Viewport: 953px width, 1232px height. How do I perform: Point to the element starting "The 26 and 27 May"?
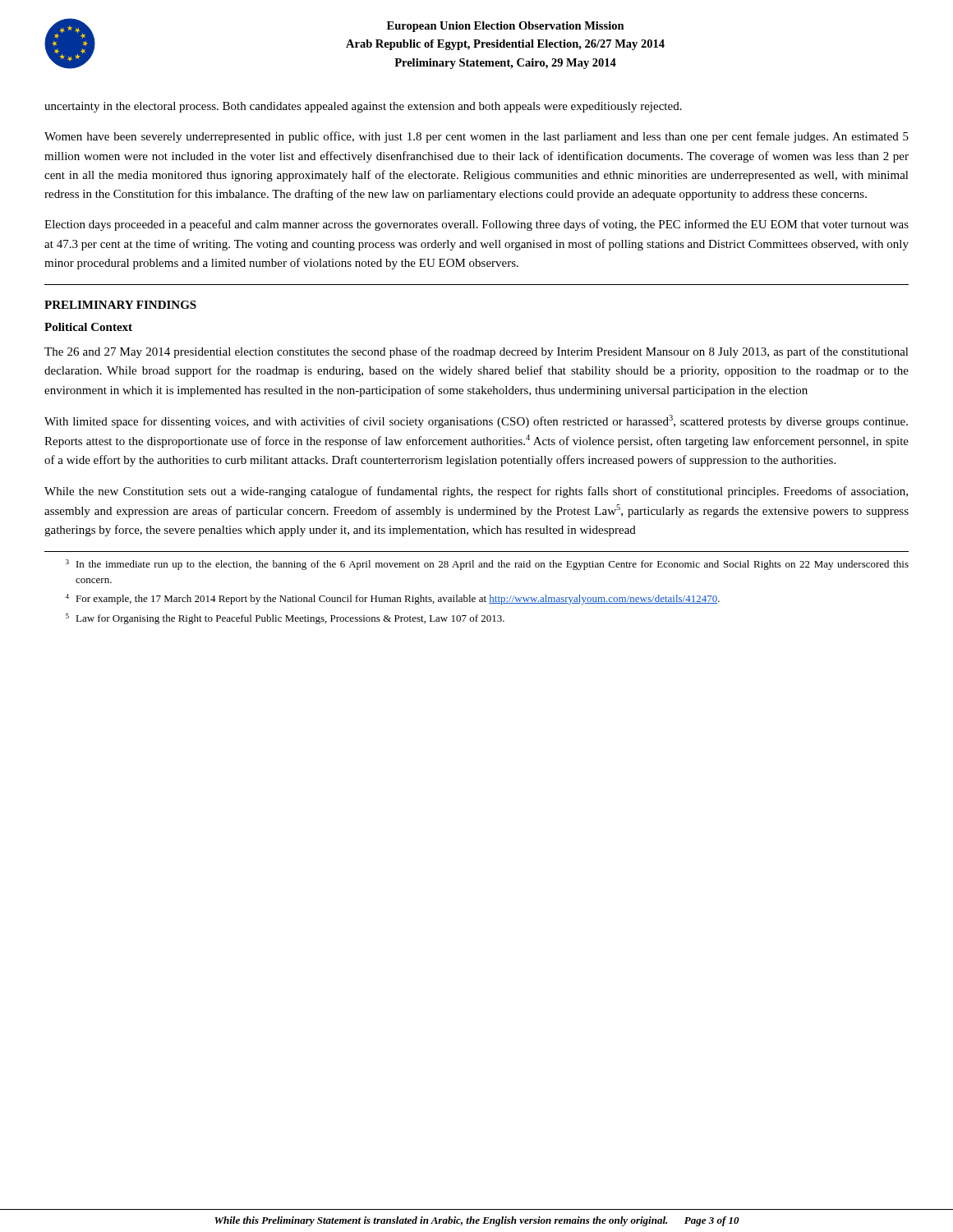click(x=476, y=441)
